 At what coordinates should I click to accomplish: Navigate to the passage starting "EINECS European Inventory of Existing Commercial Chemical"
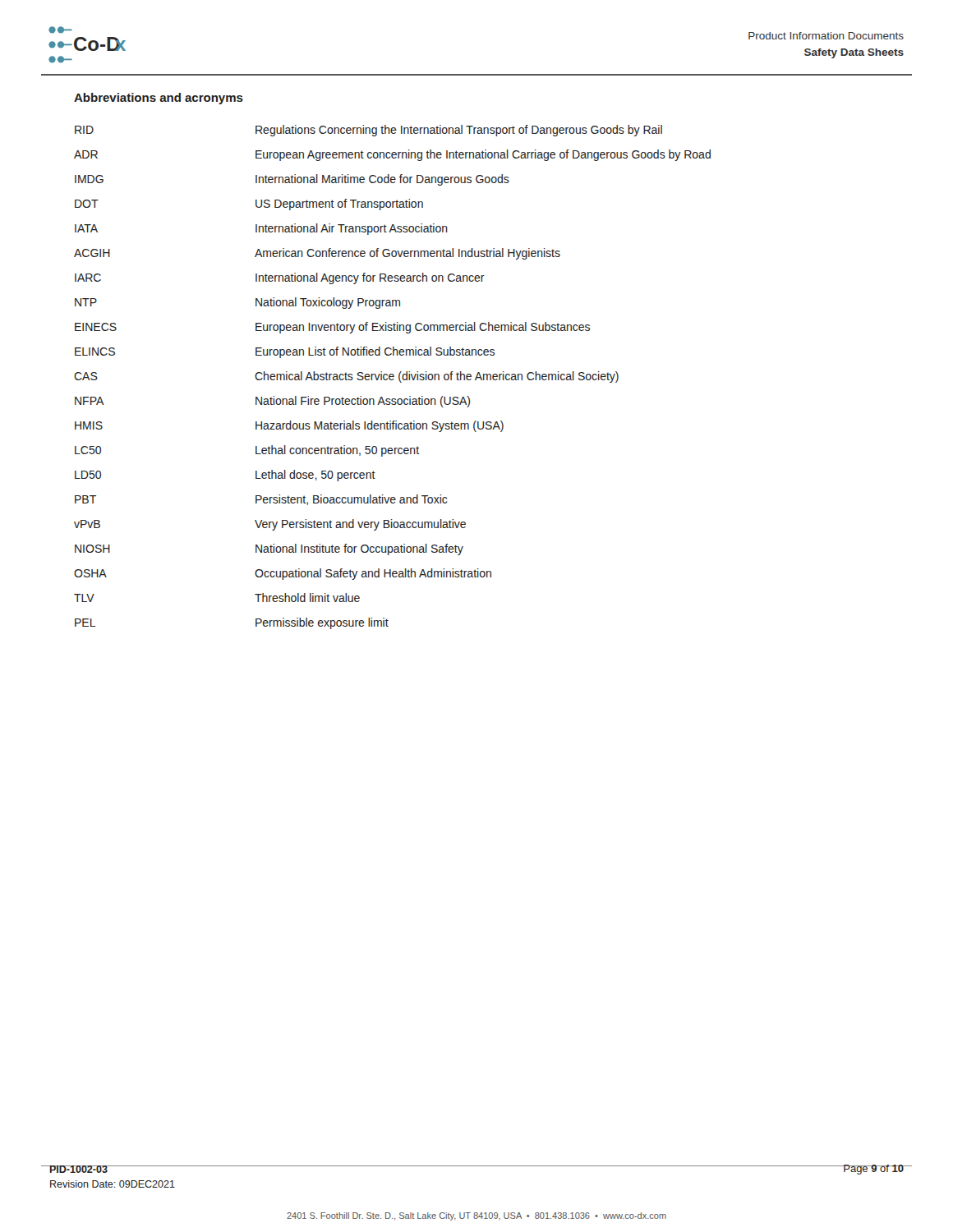click(476, 327)
